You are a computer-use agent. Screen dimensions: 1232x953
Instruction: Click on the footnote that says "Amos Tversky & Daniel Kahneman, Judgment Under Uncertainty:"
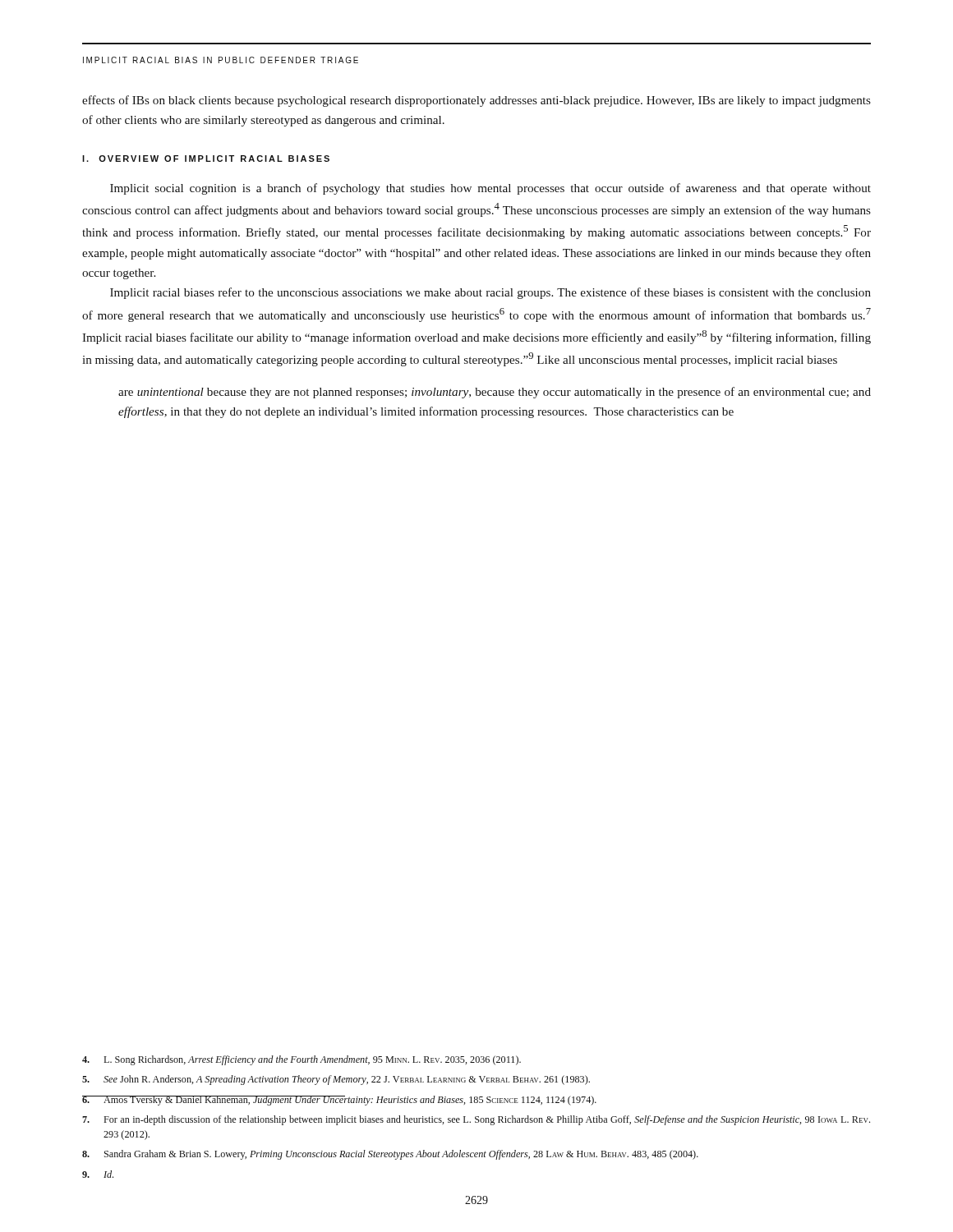coord(476,1099)
